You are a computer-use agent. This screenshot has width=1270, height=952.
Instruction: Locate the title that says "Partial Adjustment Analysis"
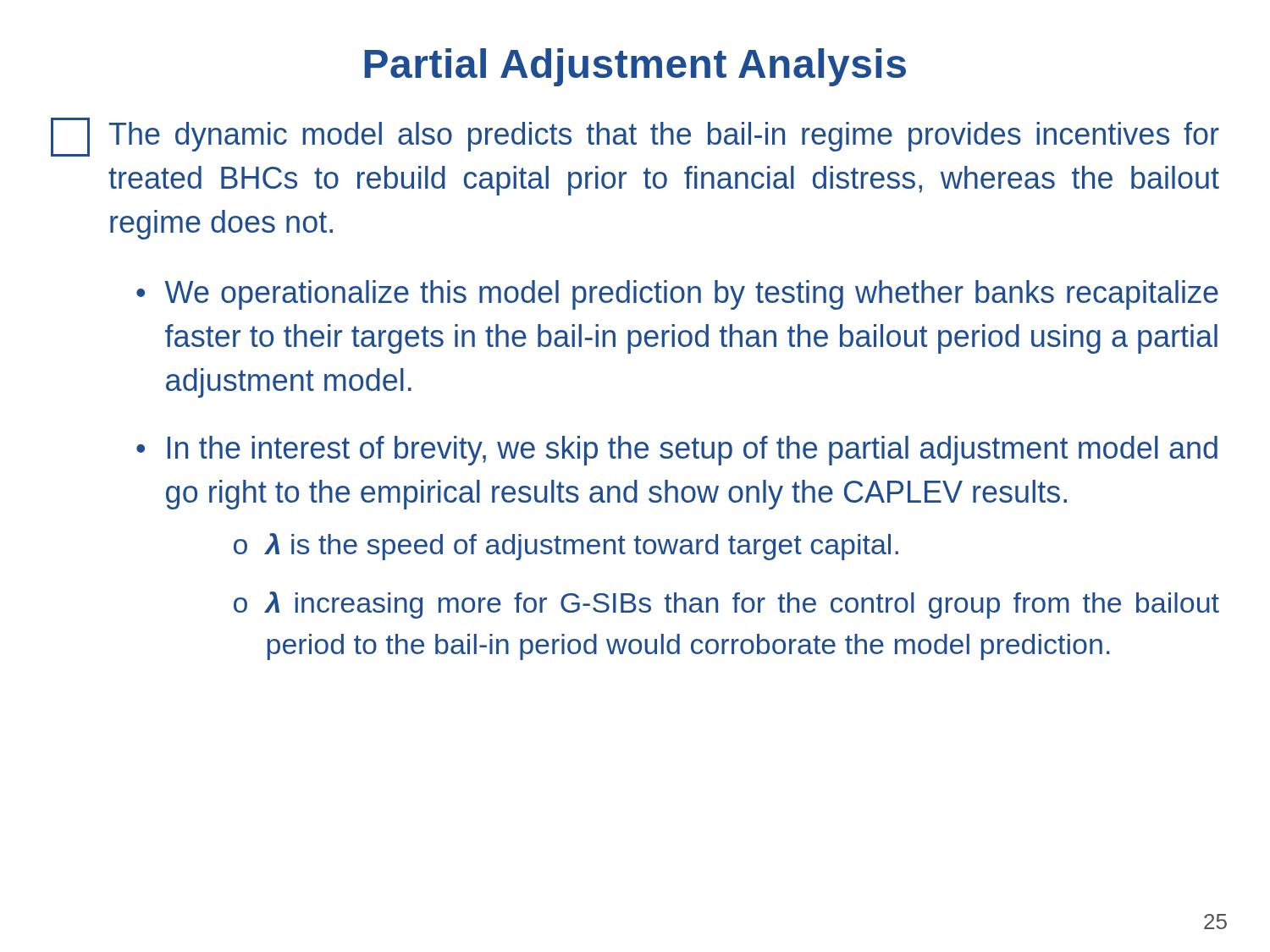point(635,64)
